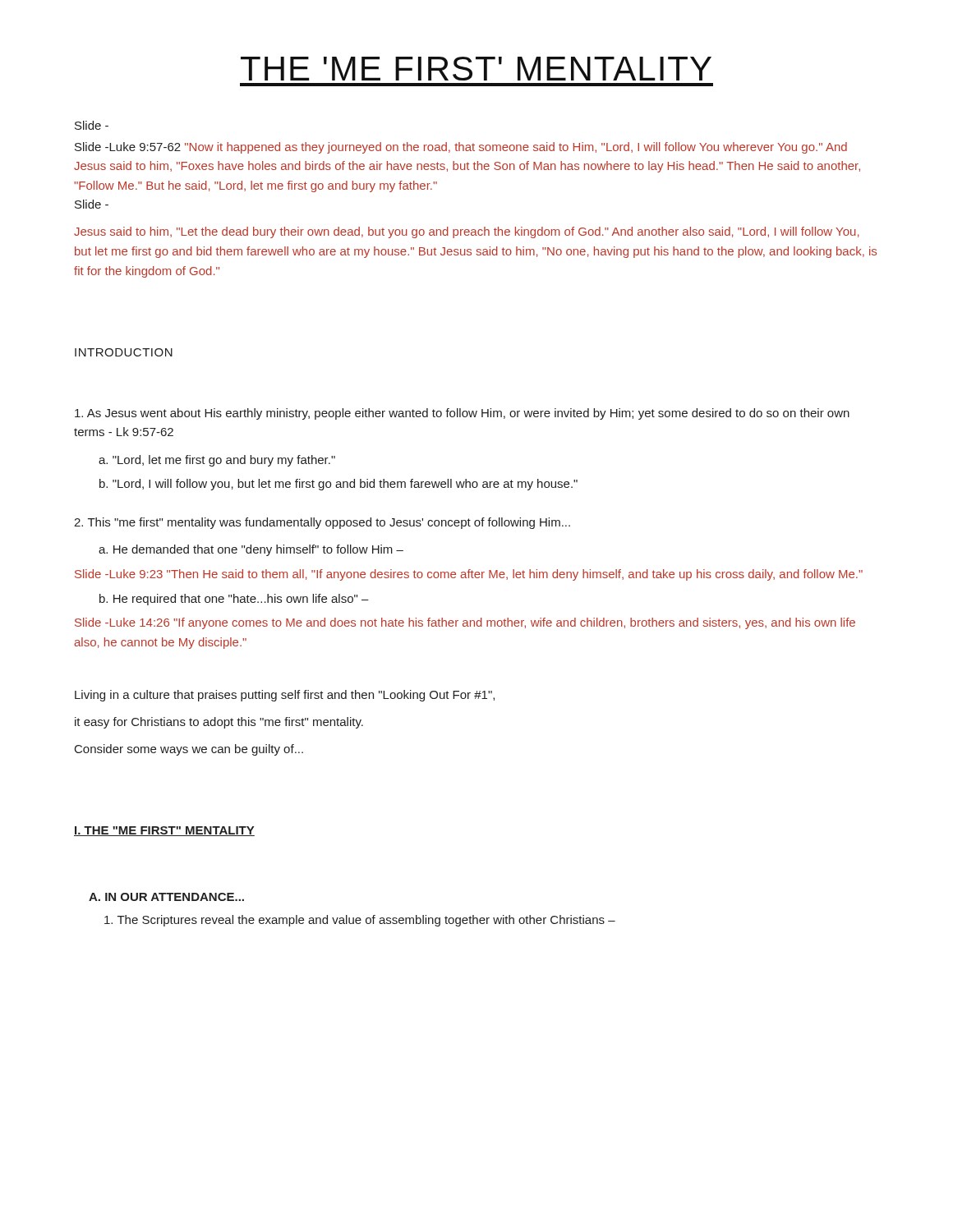The height and width of the screenshot is (1232, 953).
Task: Point to the region starting "The Scriptures reveal the example and"
Action: [x=359, y=919]
